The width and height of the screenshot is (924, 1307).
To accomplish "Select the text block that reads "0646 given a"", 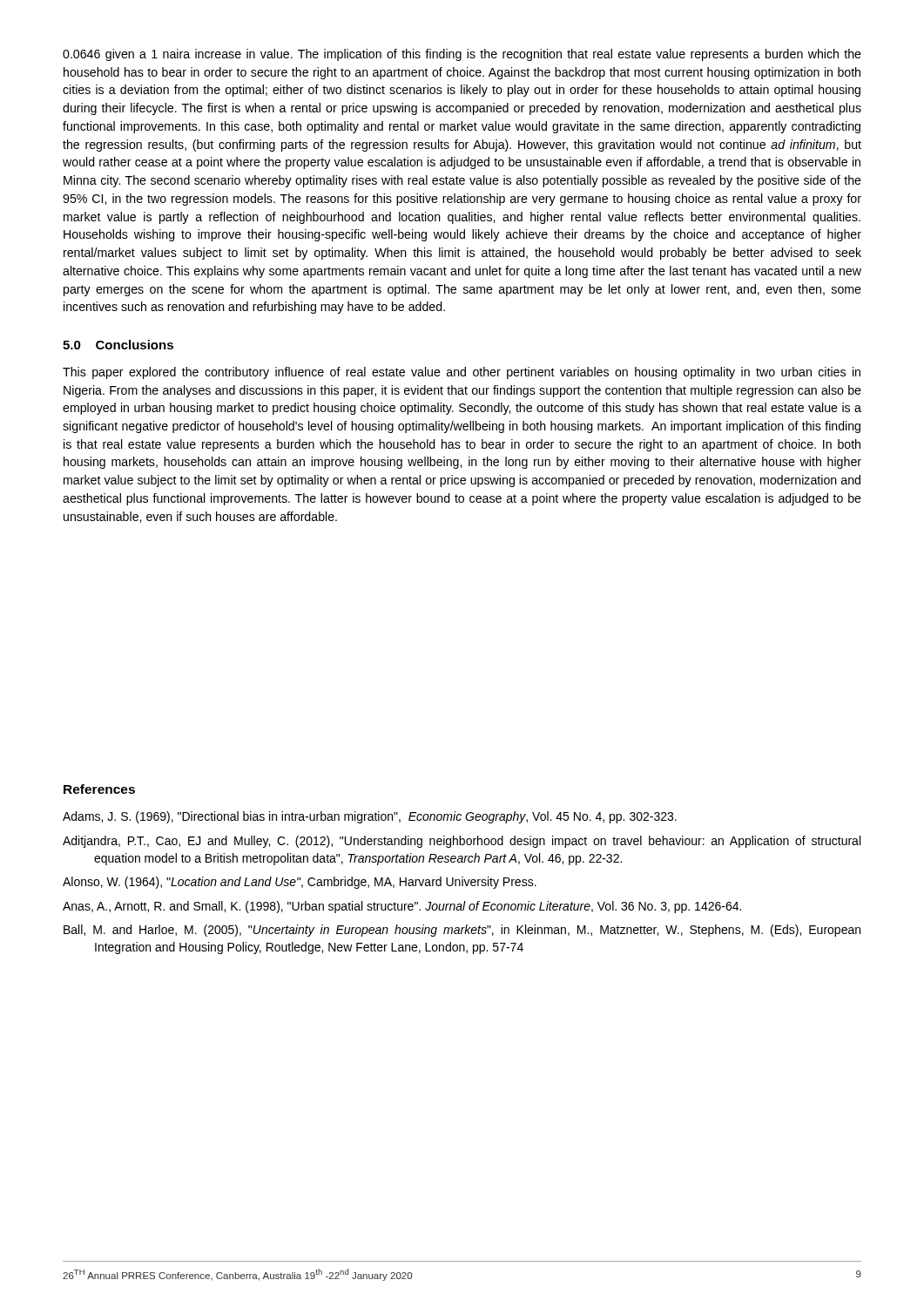I will click(x=462, y=180).
